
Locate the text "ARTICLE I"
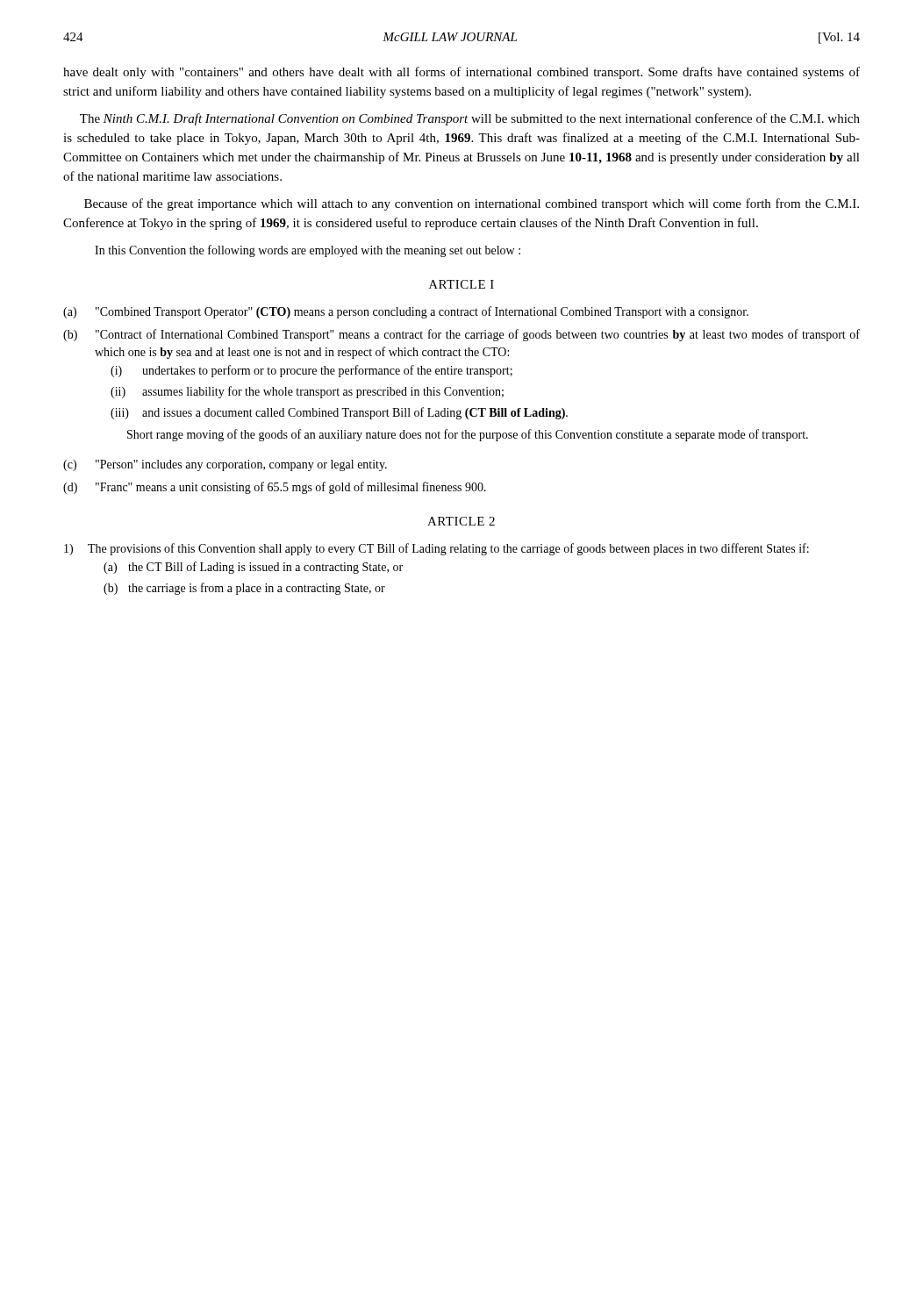(462, 284)
